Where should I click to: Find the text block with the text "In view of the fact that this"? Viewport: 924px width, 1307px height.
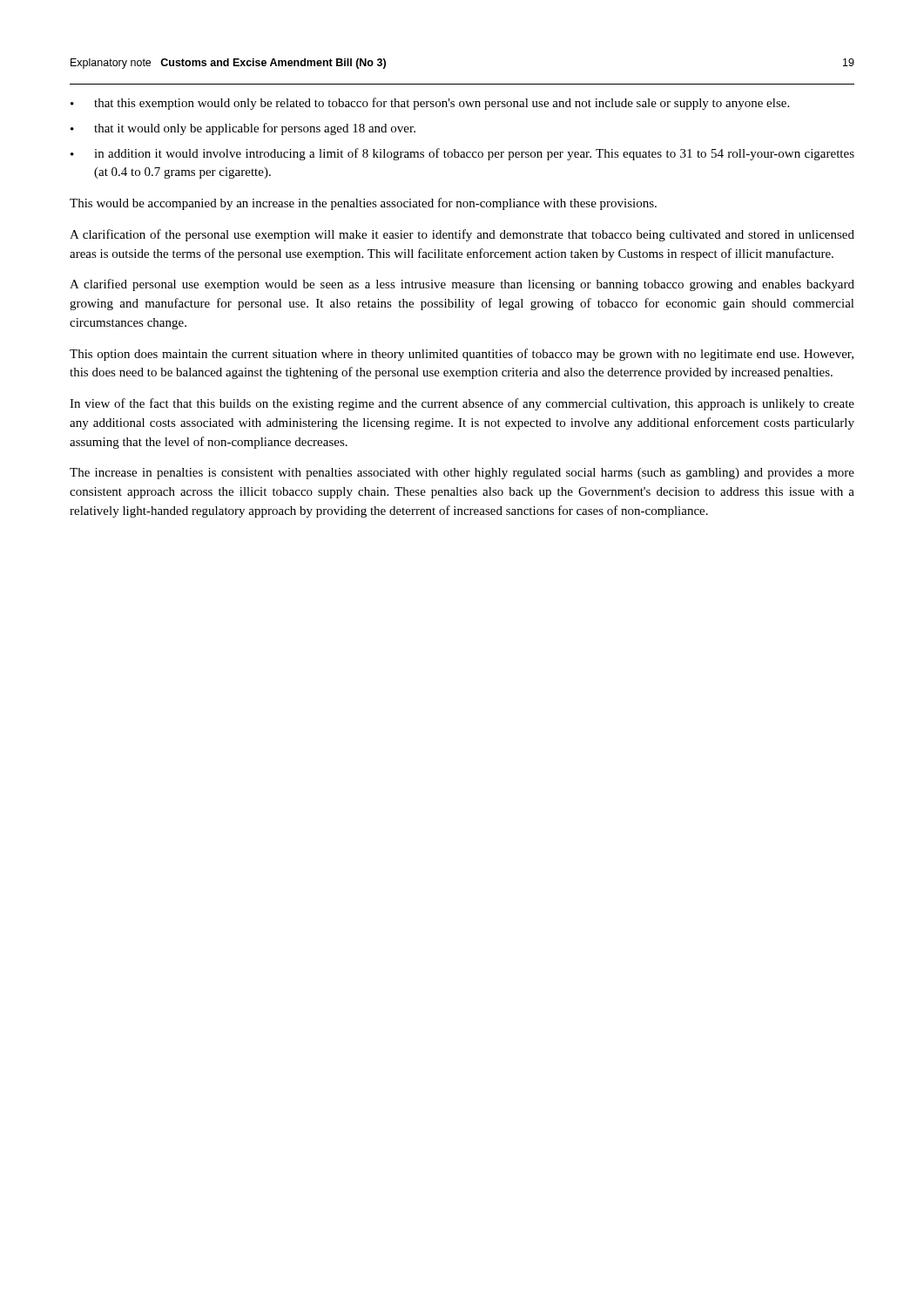462,422
